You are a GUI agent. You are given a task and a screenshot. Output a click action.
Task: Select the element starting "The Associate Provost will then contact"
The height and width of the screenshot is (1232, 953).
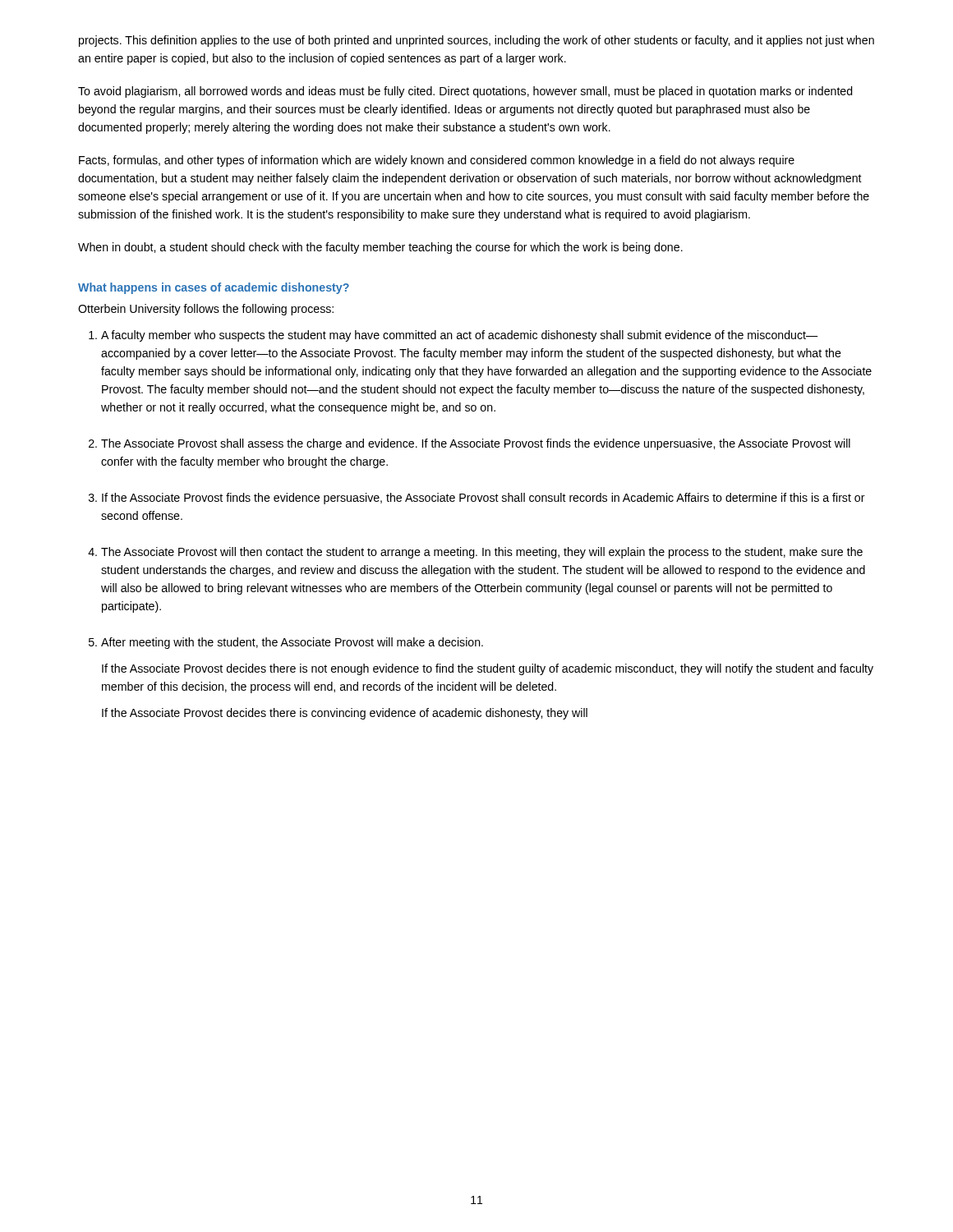pyautogui.click(x=483, y=579)
